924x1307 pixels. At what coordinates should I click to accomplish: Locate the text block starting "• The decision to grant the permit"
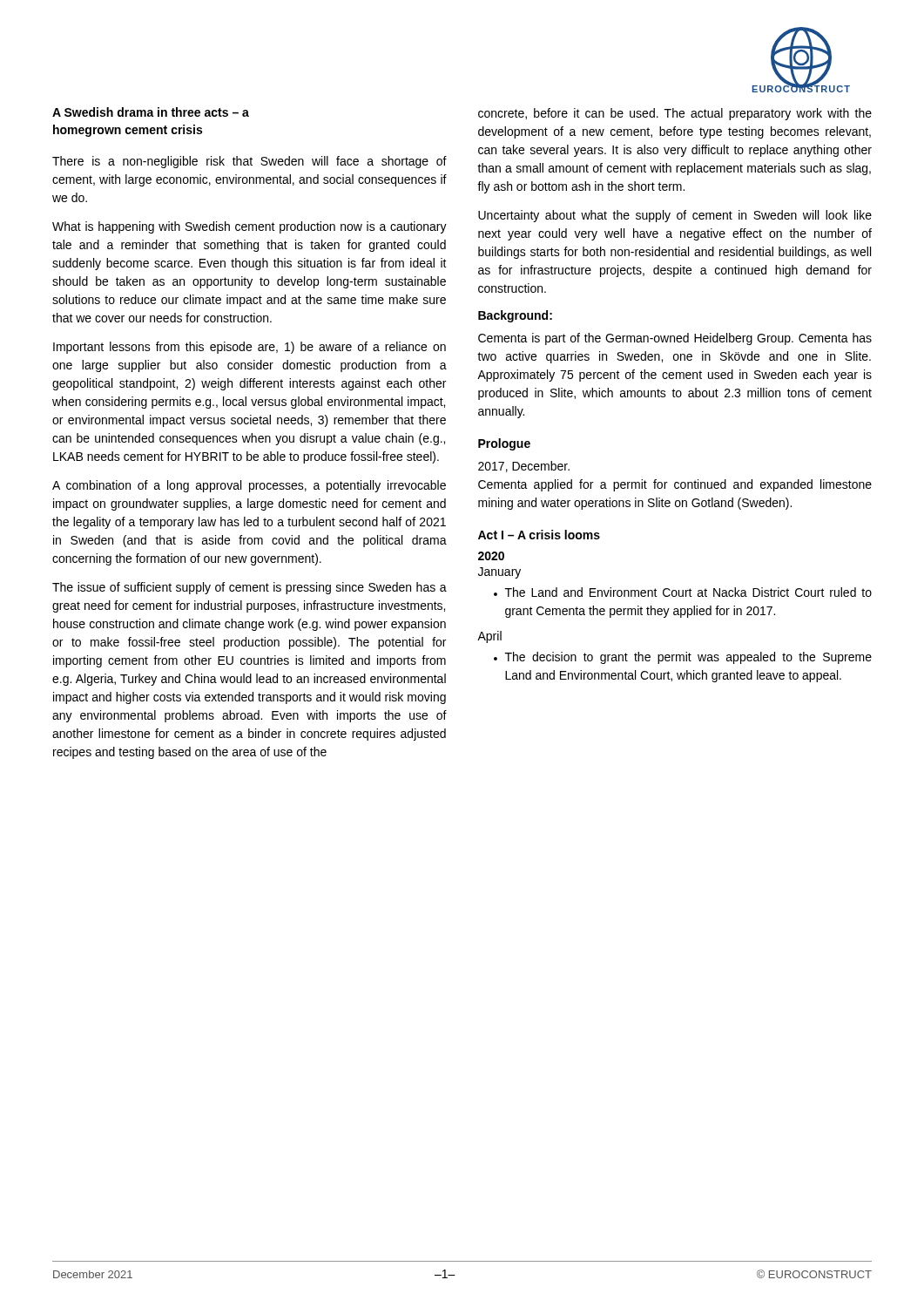(x=683, y=667)
